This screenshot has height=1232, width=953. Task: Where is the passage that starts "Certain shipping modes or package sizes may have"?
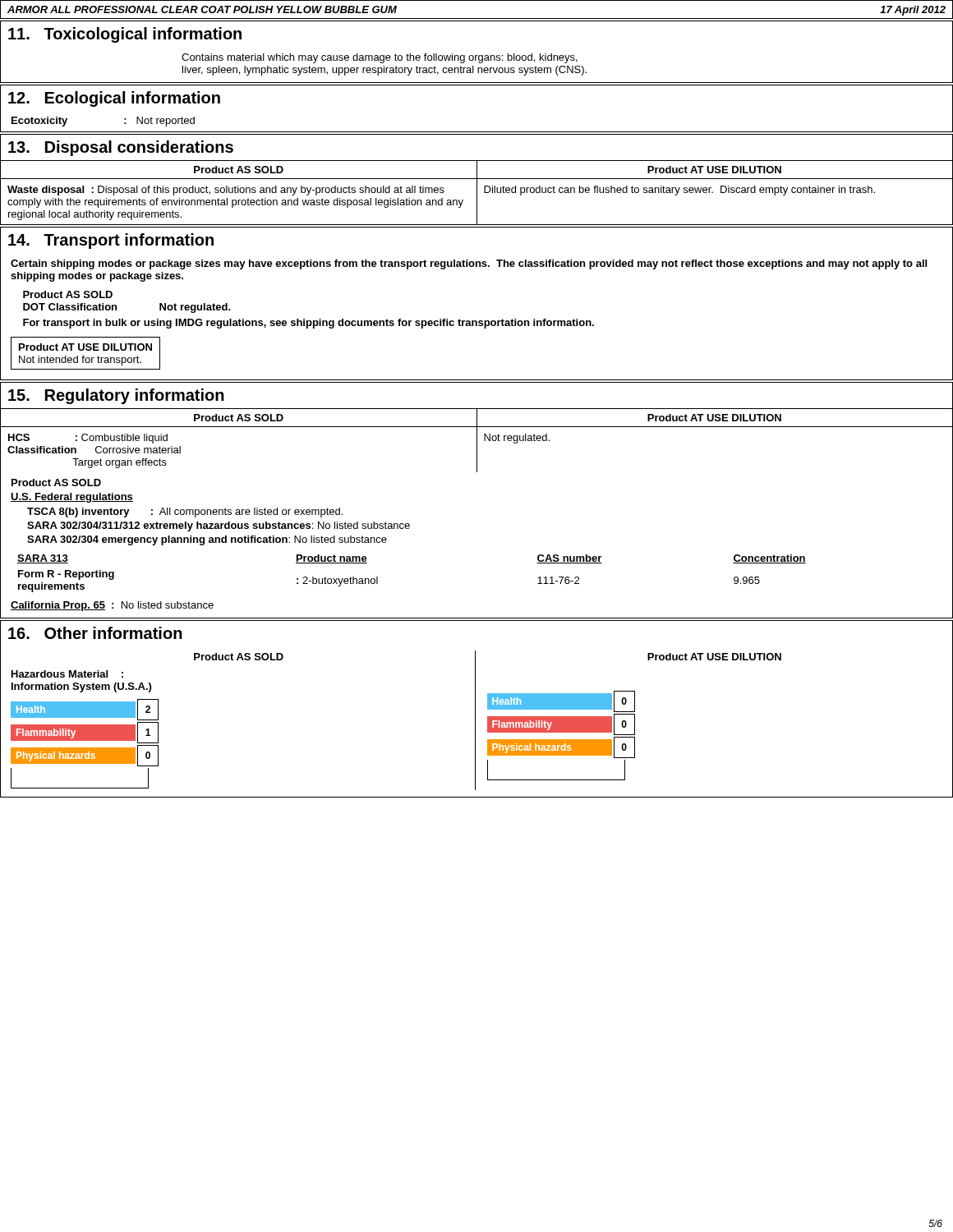point(469,269)
